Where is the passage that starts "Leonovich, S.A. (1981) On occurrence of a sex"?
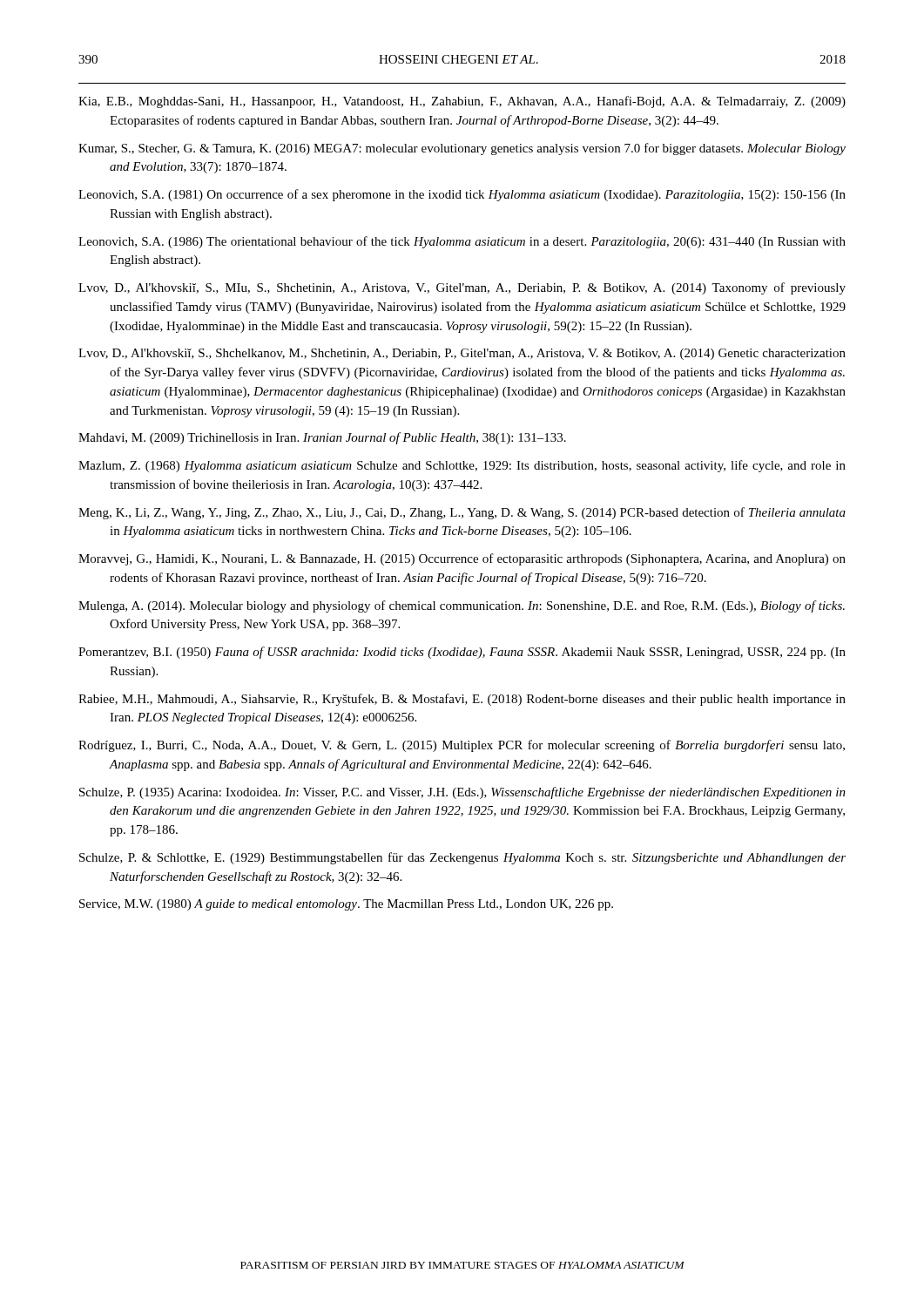 point(462,204)
